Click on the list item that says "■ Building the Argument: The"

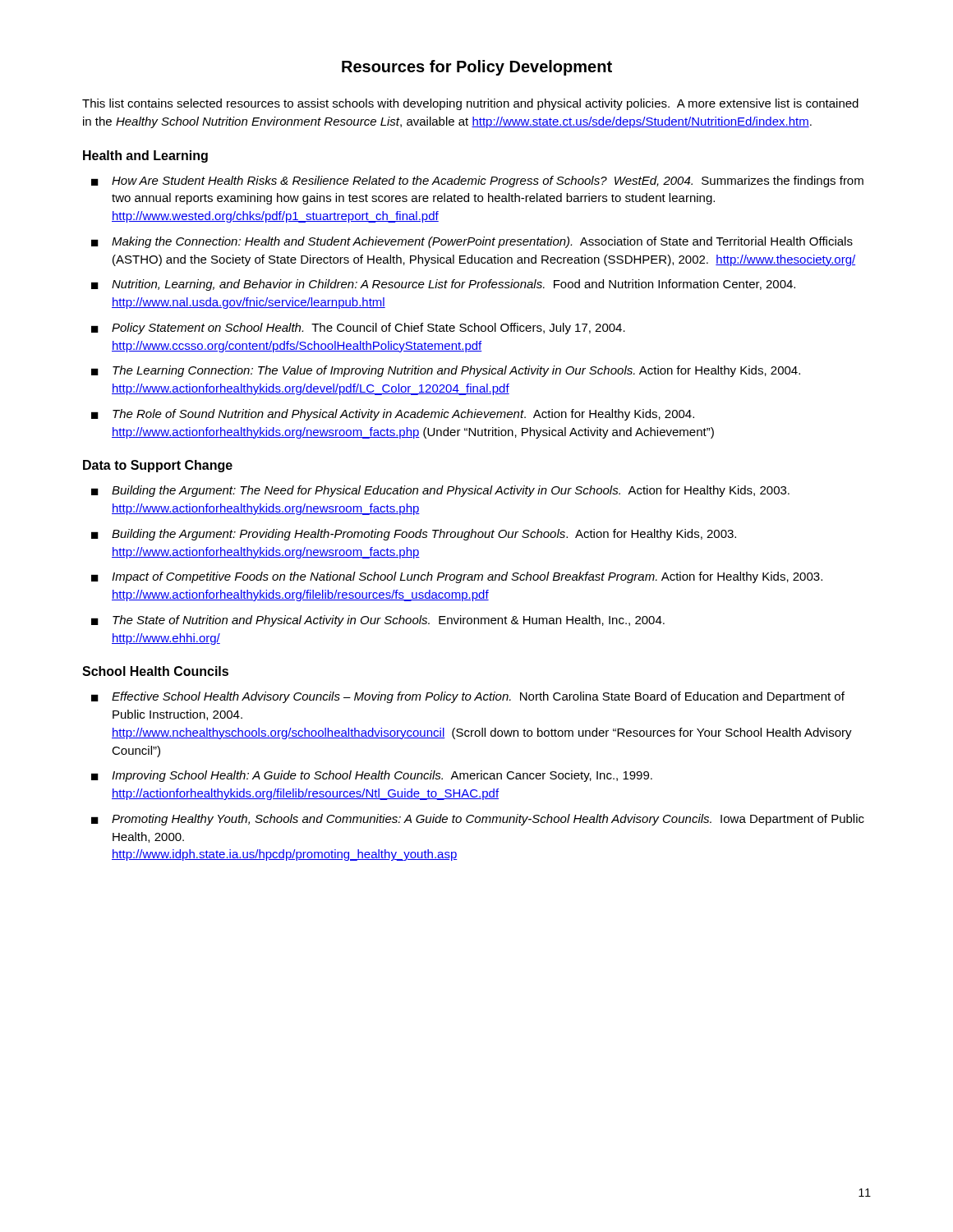point(481,499)
